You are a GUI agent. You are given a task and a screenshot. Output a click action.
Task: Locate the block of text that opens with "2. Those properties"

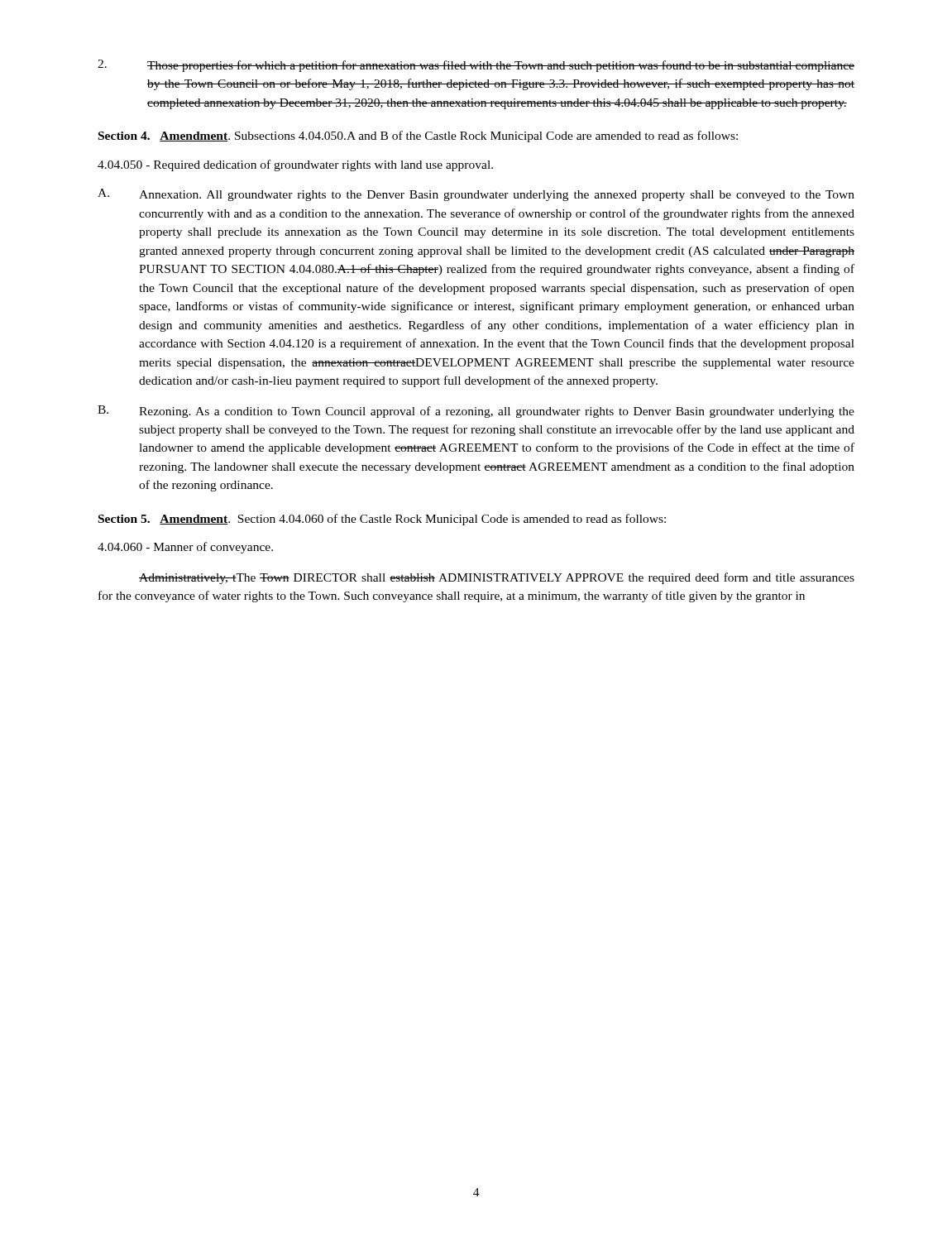[476, 84]
